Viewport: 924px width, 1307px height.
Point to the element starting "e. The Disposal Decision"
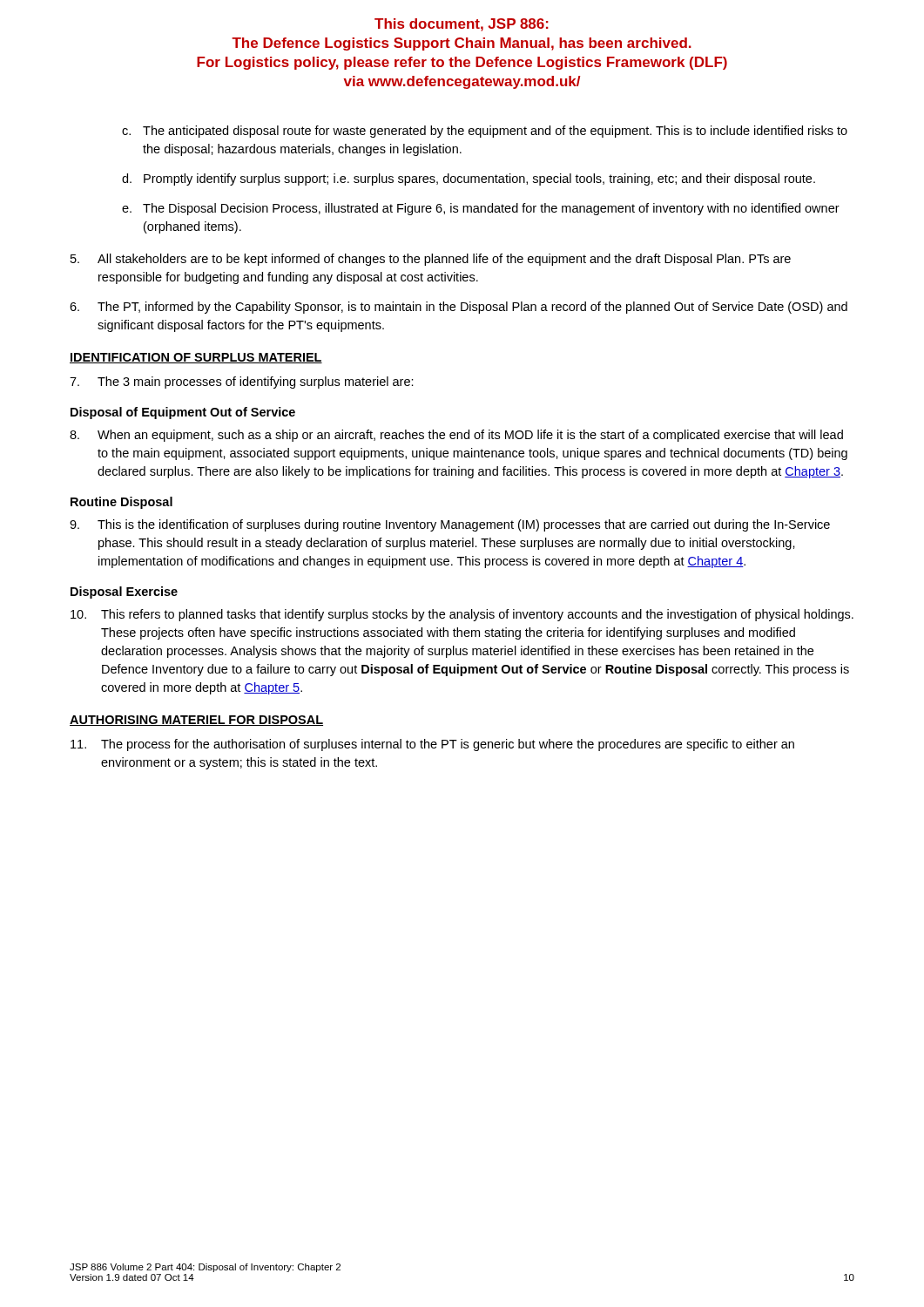point(488,218)
